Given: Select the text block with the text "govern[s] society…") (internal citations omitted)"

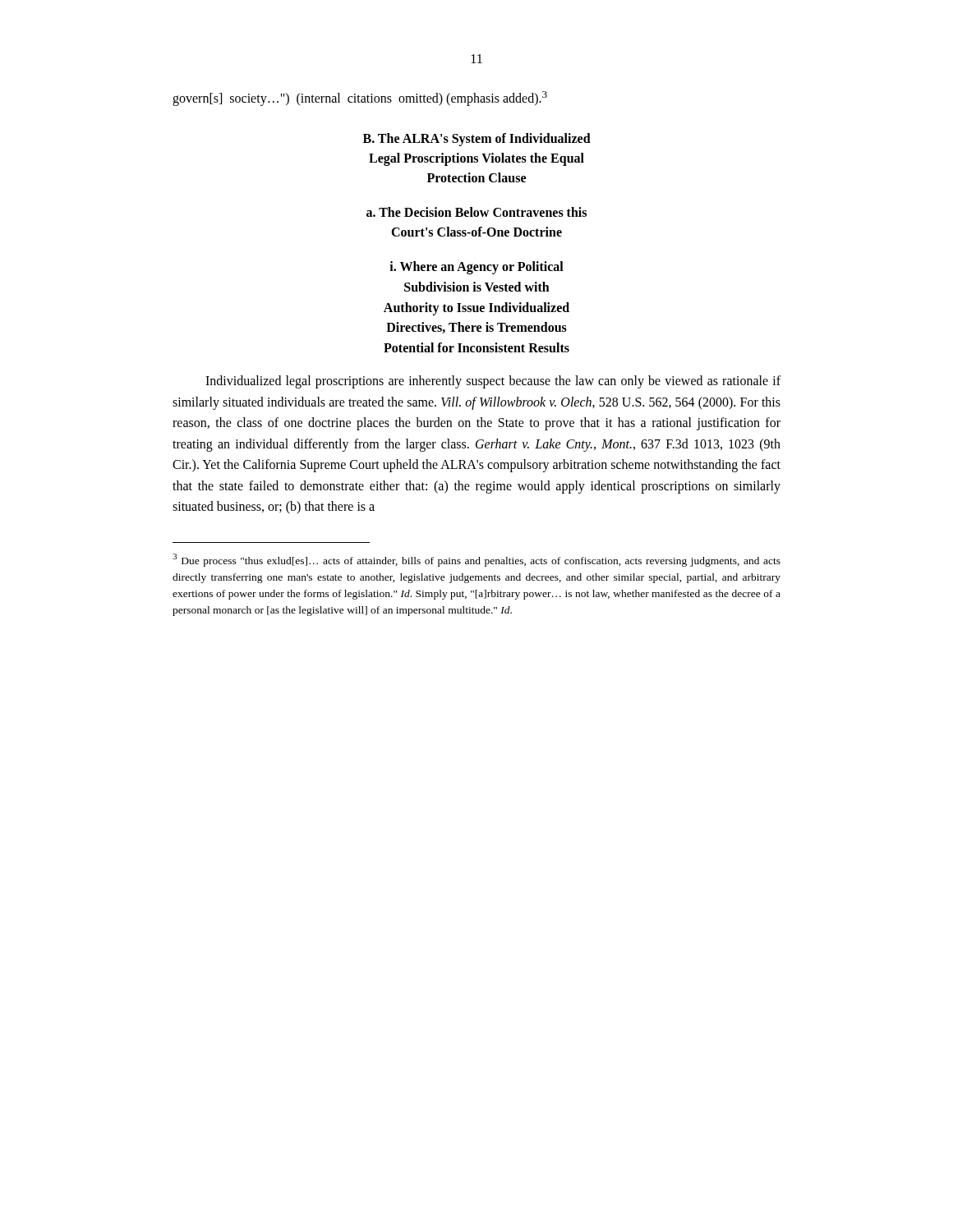Looking at the screenshot, I should (360, 97).
